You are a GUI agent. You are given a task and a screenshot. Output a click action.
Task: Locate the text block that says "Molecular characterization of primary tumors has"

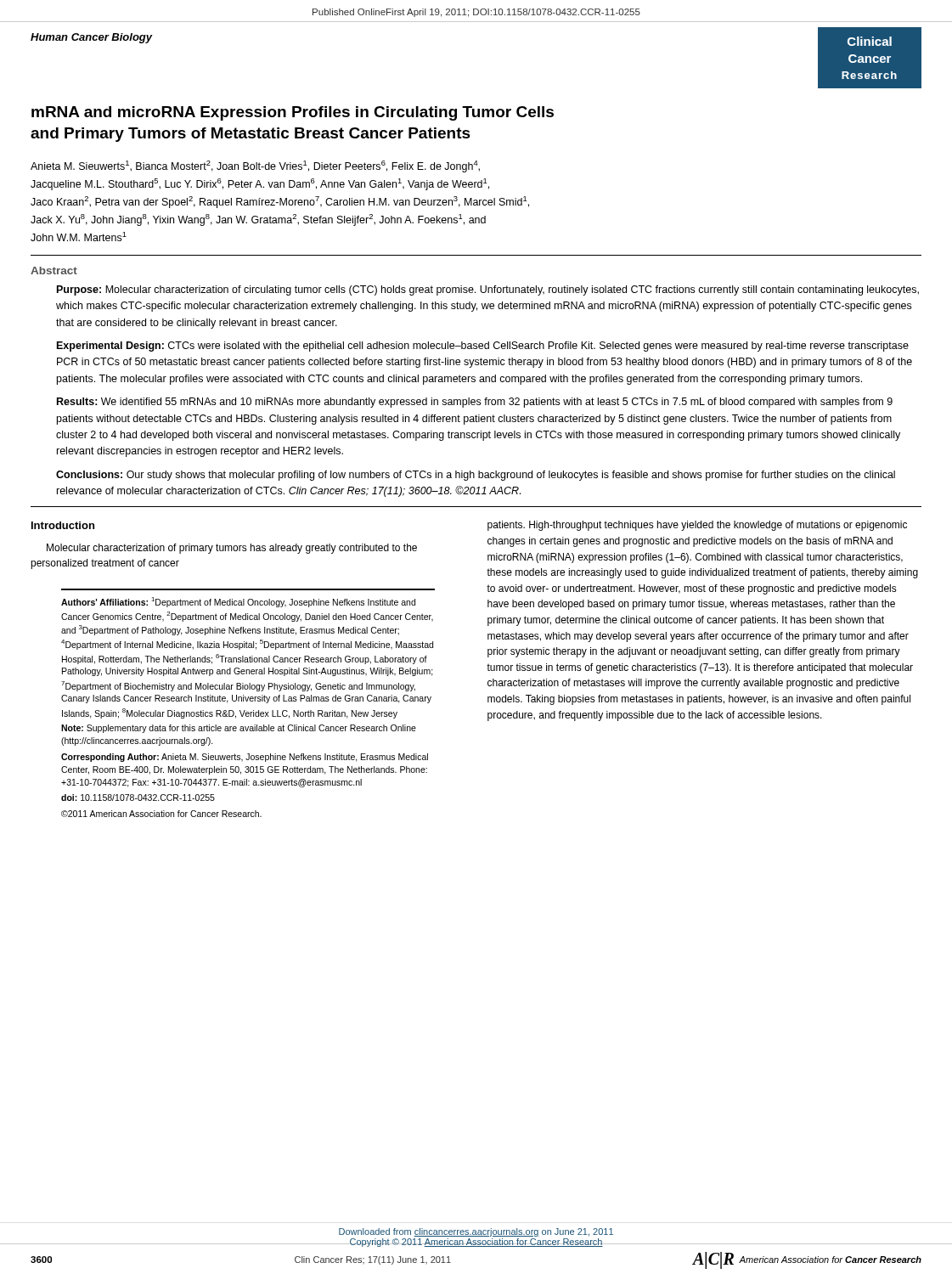point(248,556)
